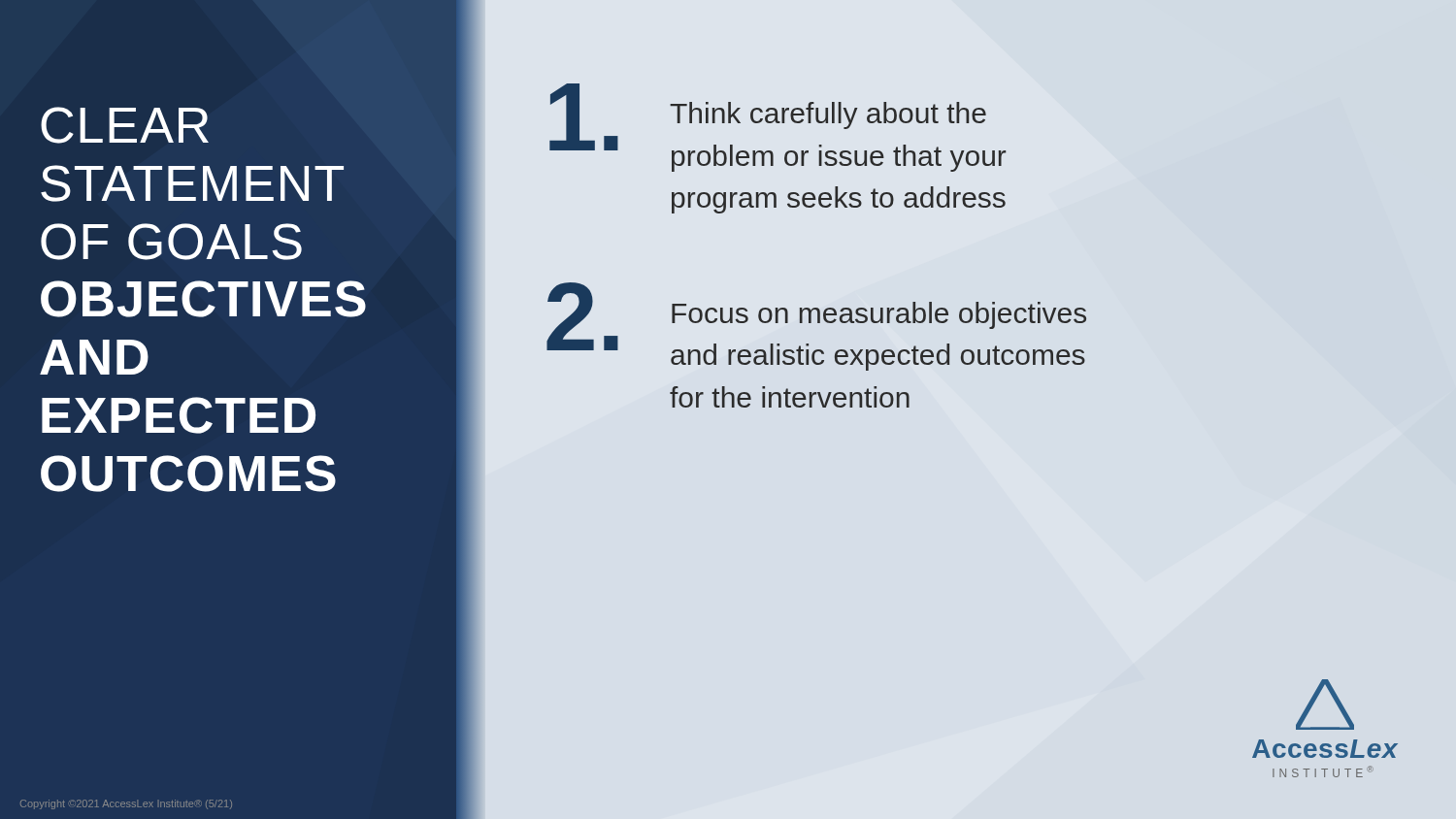This screenshot has width=1456, height=819.
Task: Select the text starting "Think carefully about theproblem"
Action: [x=775, y=148]
